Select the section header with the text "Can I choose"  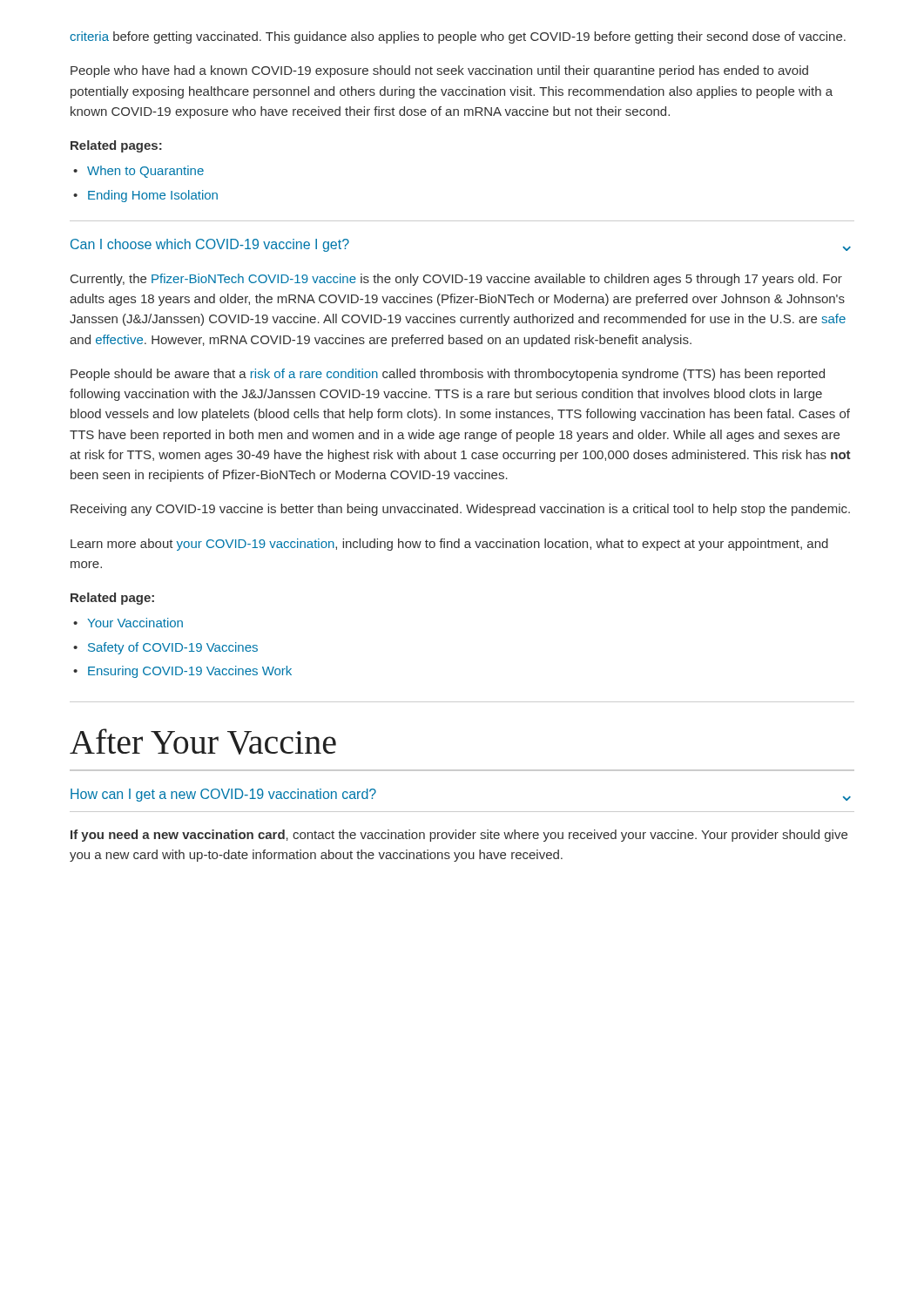click(216, 244)
